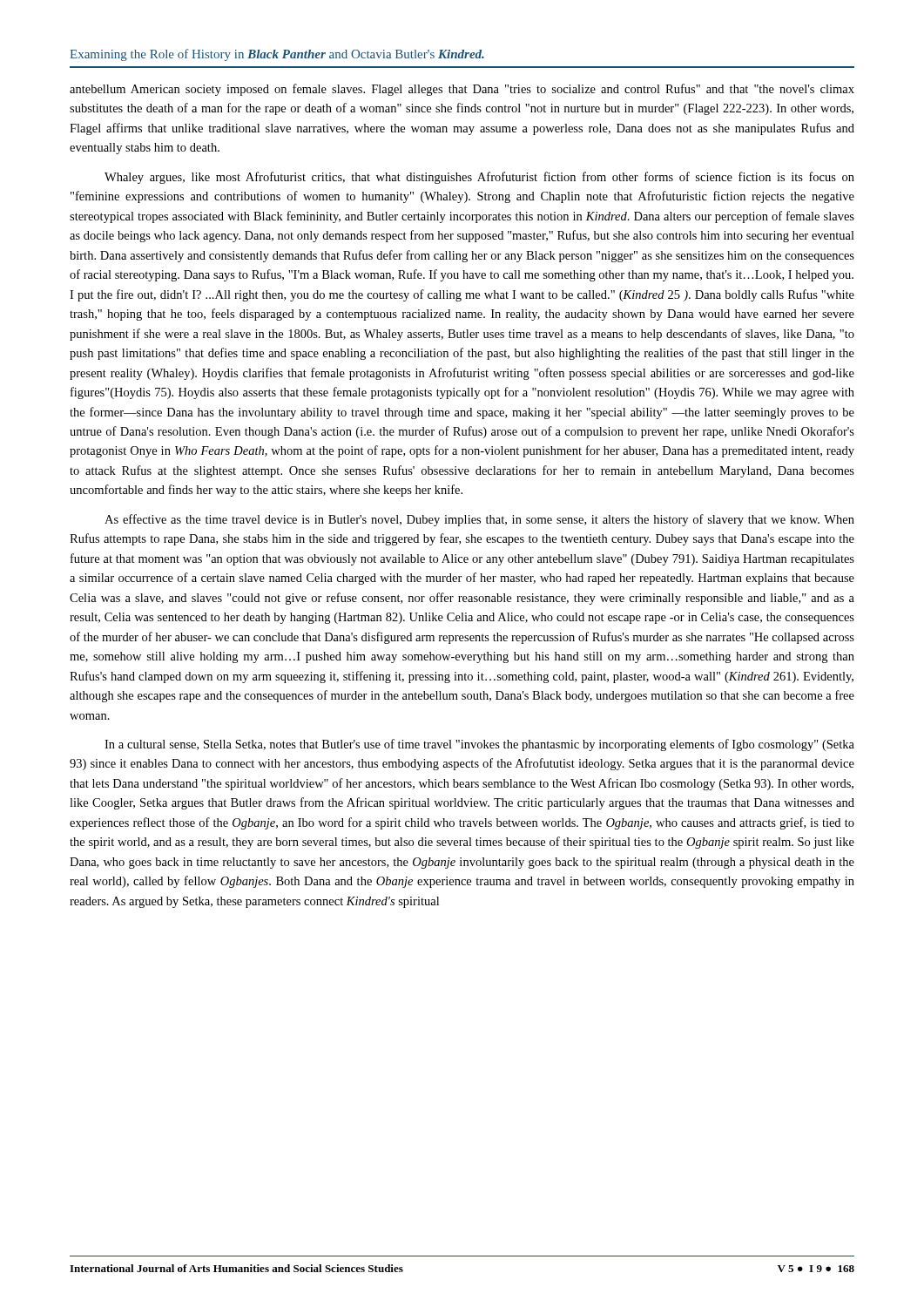This screenshot has height=1307, width=924.
Task: Find the passage starting "Examining the Role of History in Black"
Action: [277, 54]
